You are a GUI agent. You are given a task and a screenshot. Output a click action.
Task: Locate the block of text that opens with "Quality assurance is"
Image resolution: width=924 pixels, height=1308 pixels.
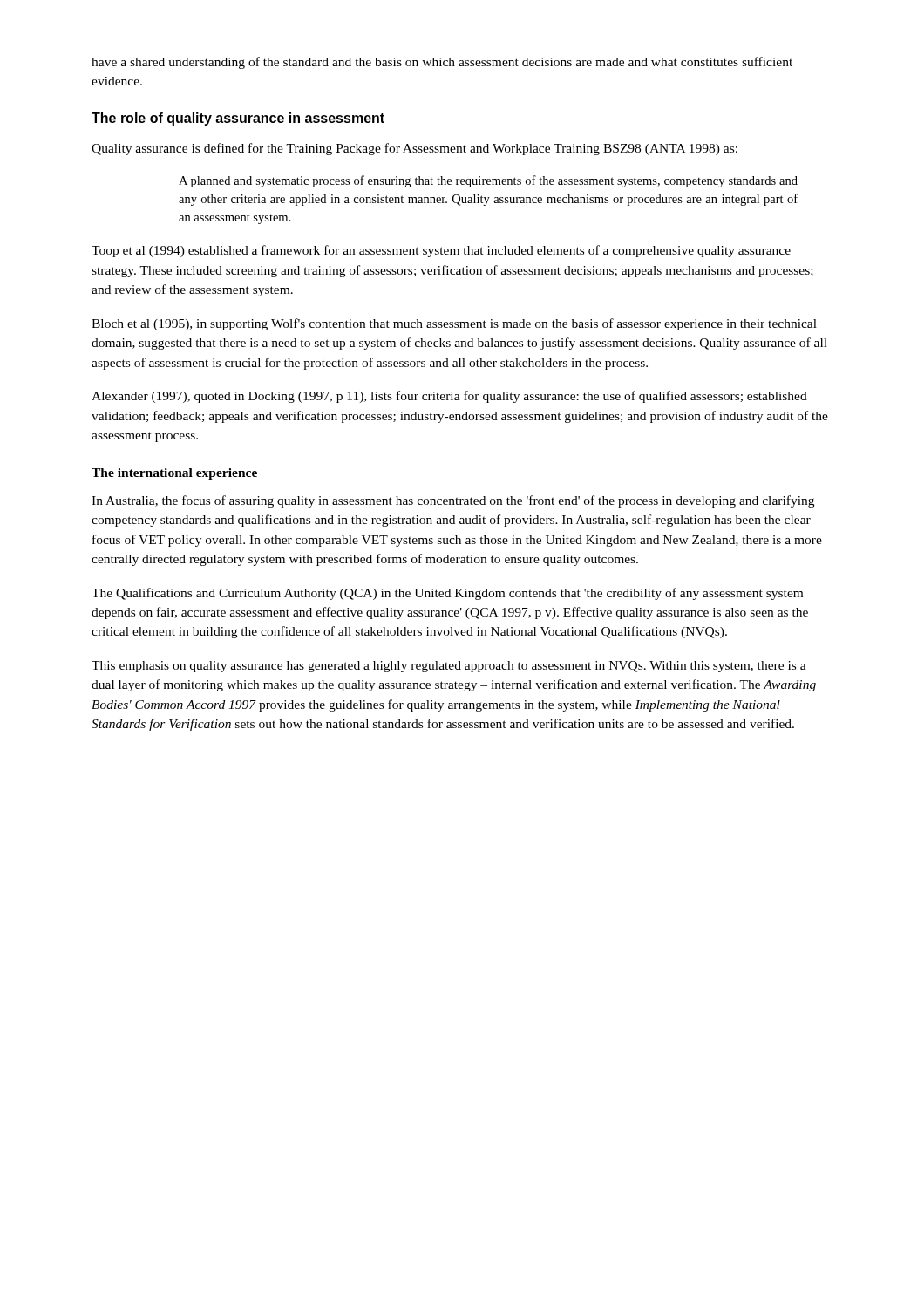415,148
